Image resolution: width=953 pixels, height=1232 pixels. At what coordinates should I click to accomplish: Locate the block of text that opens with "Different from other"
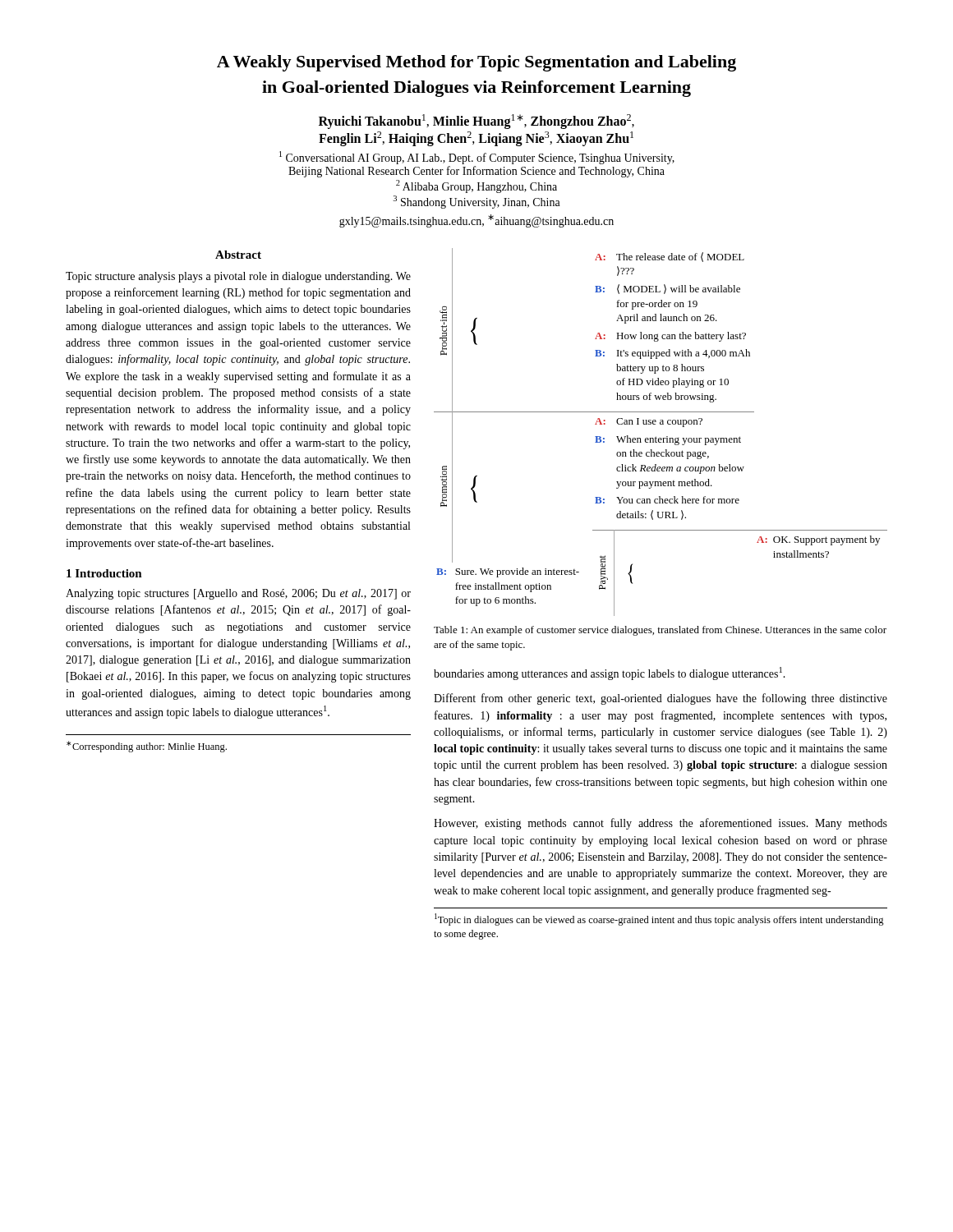pyautogui.click(x=661, y=749)
